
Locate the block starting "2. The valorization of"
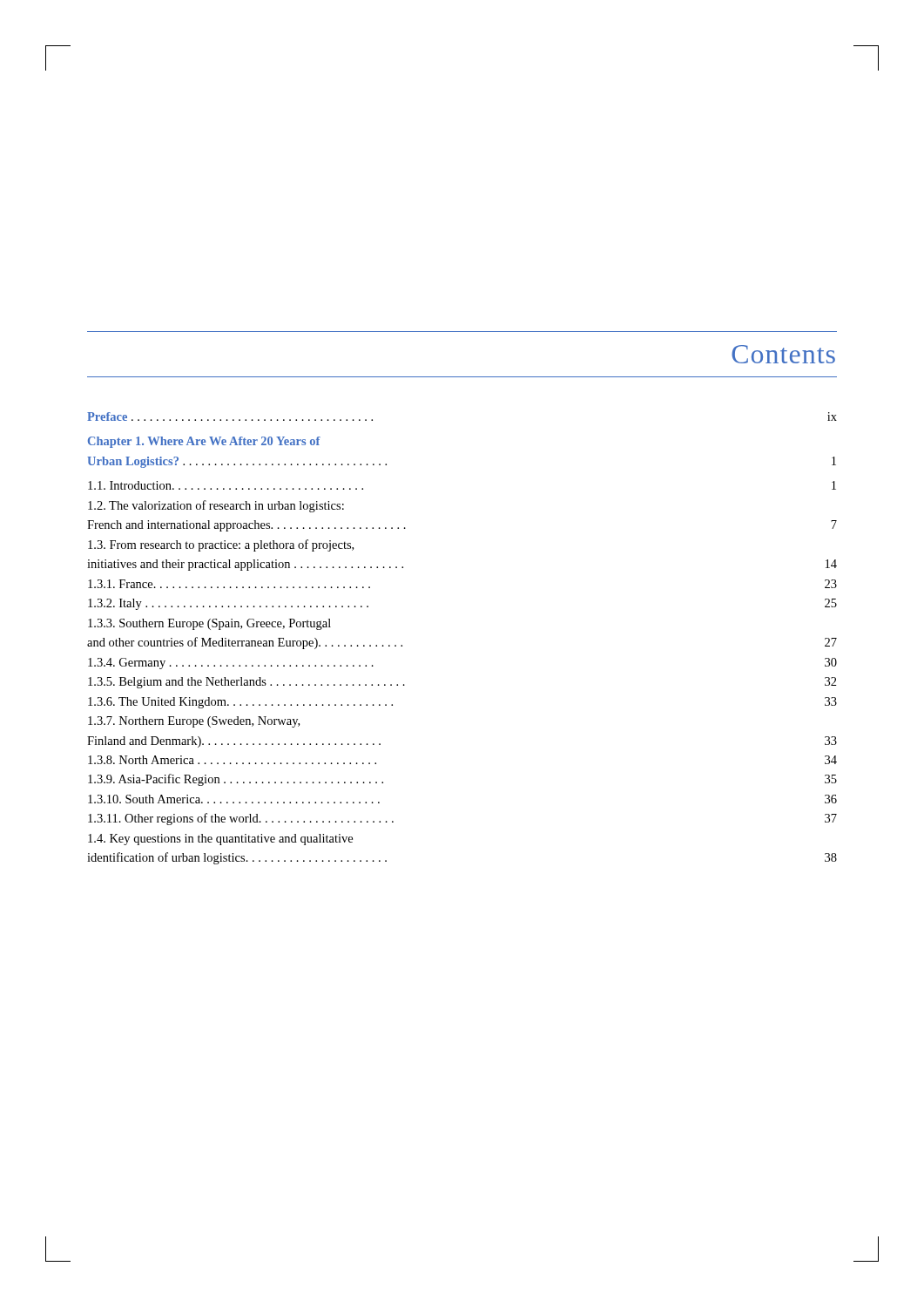[216, 506]
